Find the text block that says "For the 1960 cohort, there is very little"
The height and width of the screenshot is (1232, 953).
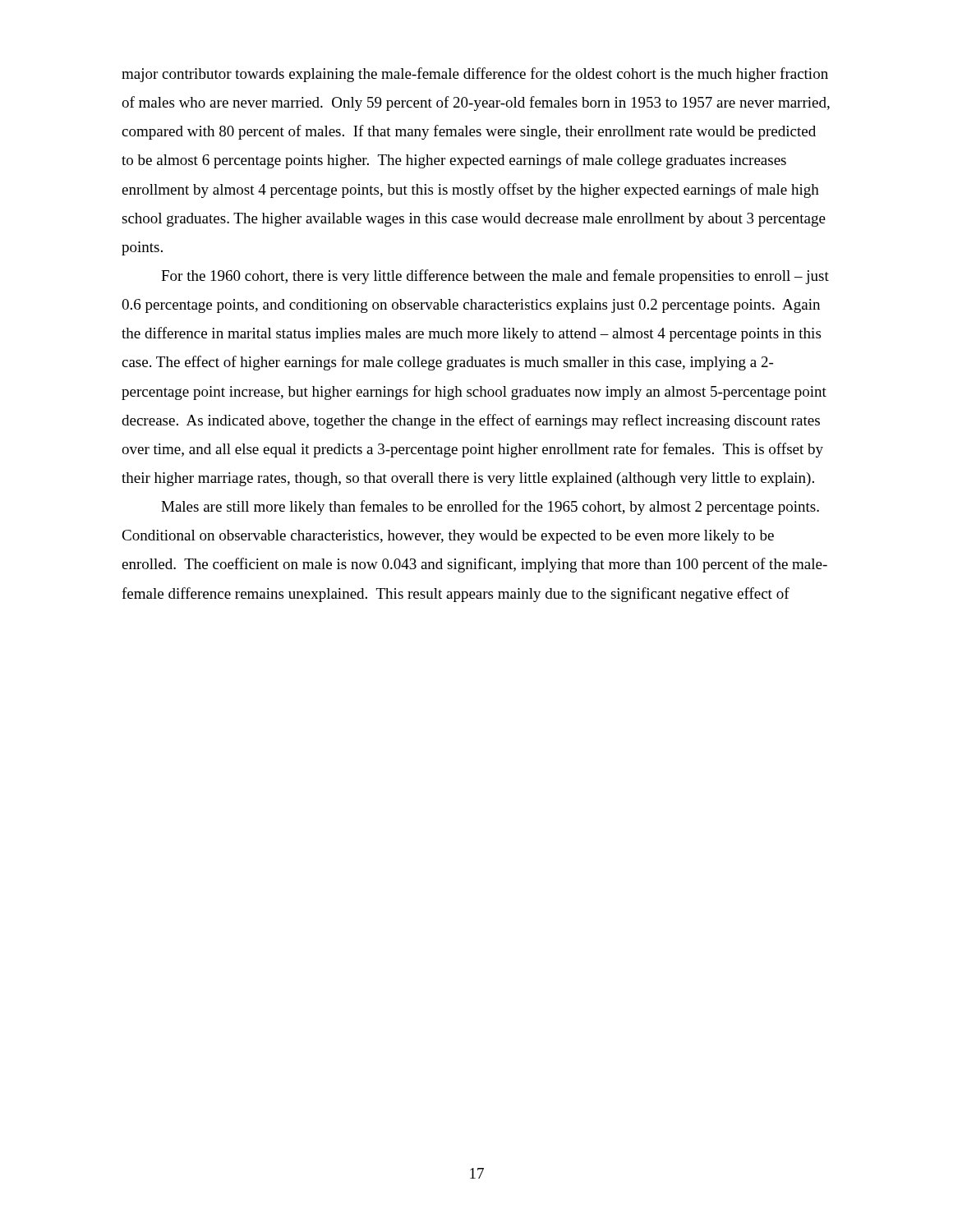[x=476, y=377]
